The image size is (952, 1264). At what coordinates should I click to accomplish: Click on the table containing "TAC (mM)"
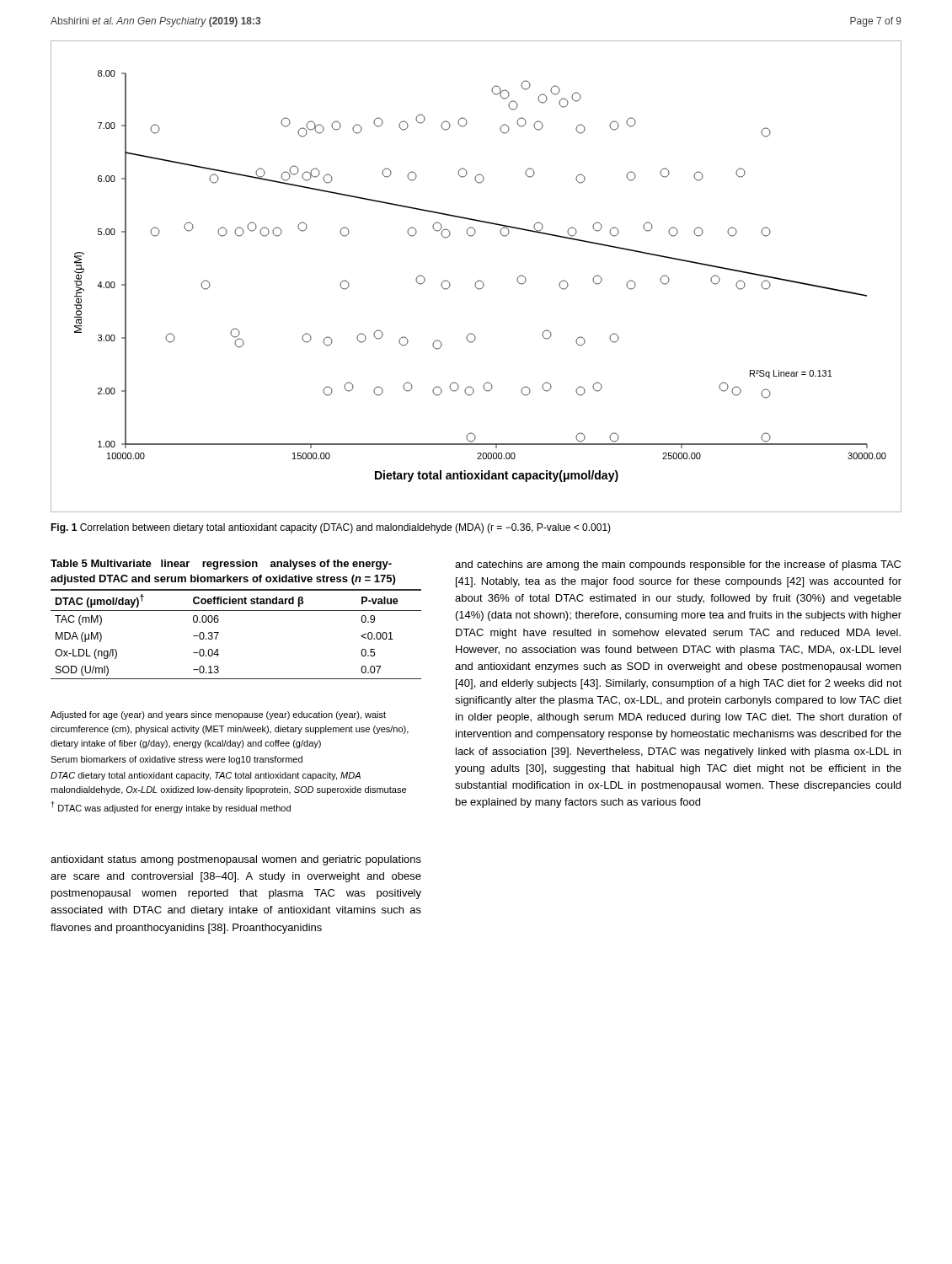[236, 618]
